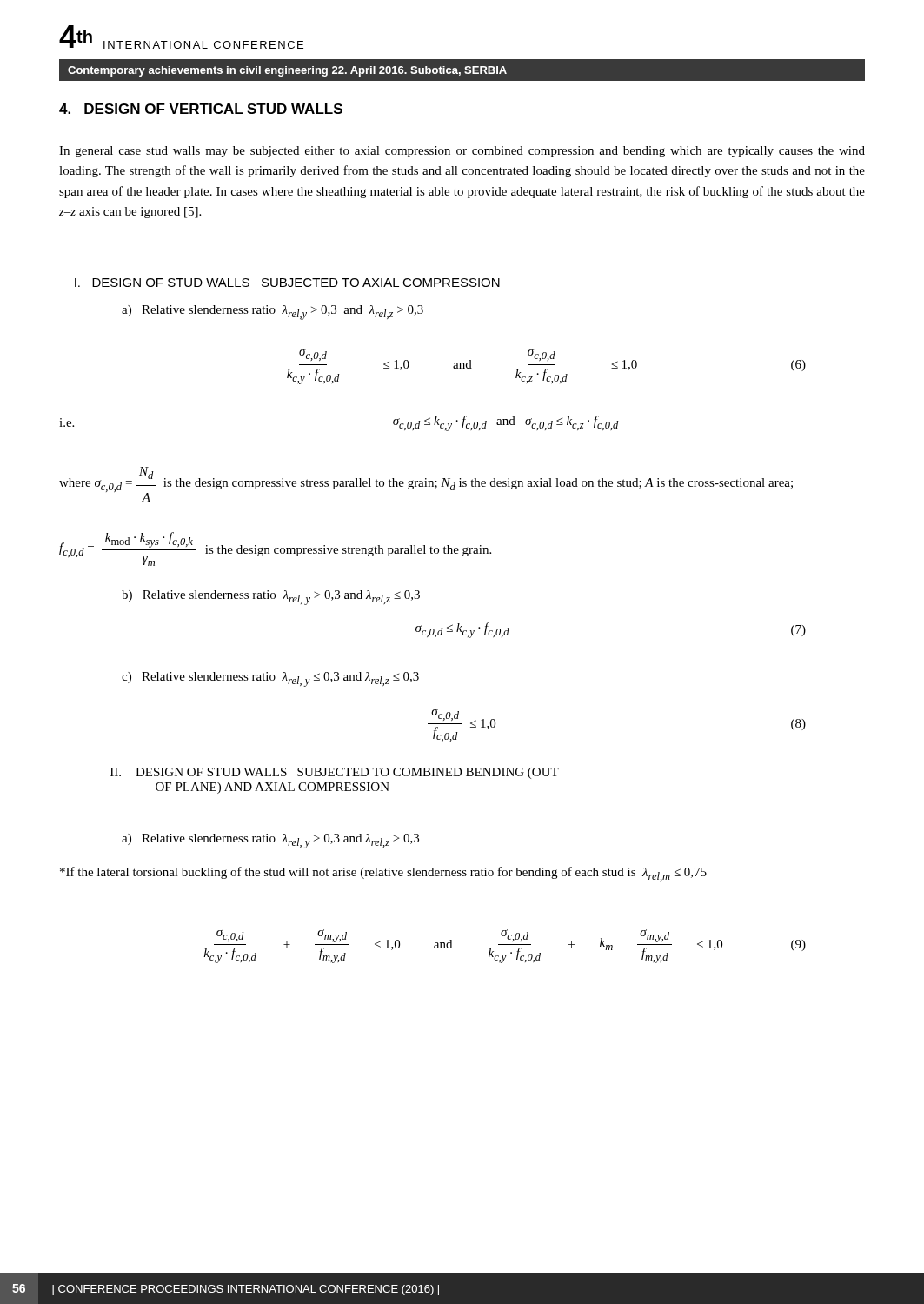
Task: Select the list item with the text "I. DESIGN OF STUD WALLS SUBJECTED TO AXIAL"
Action: tap(280, 282)
